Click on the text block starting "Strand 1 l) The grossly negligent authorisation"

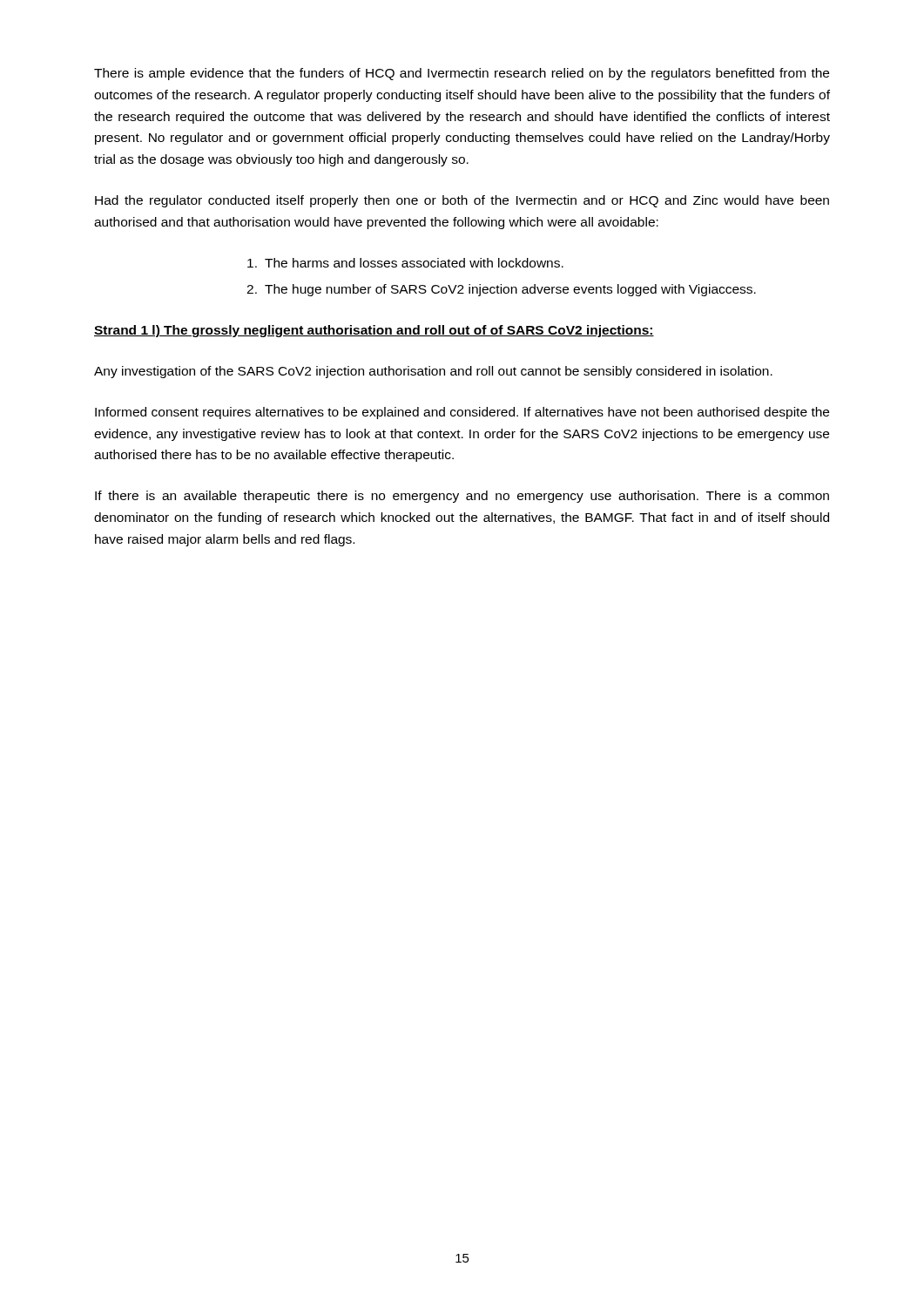coord(374,330)
